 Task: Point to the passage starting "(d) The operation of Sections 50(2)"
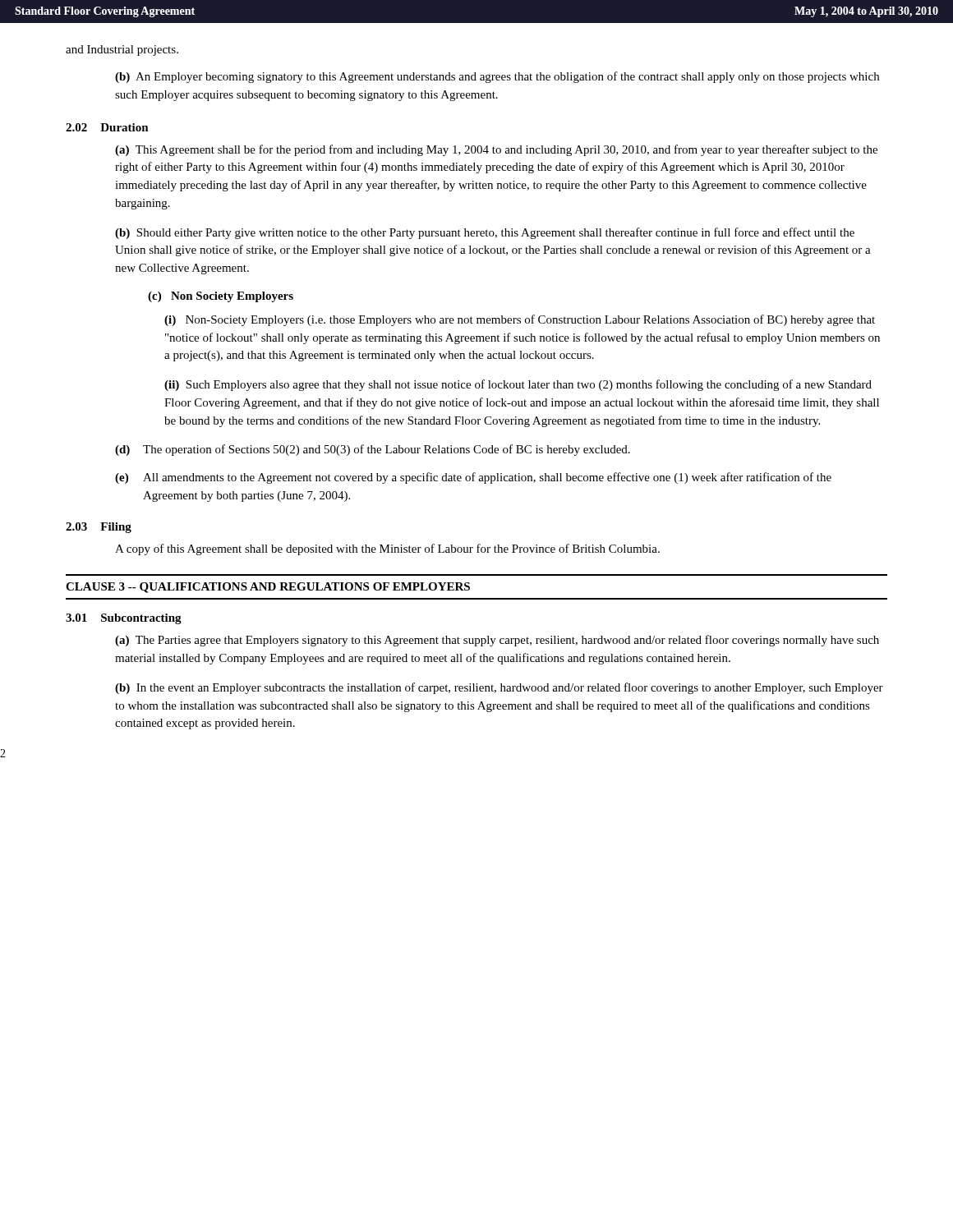tap(373, 450)
